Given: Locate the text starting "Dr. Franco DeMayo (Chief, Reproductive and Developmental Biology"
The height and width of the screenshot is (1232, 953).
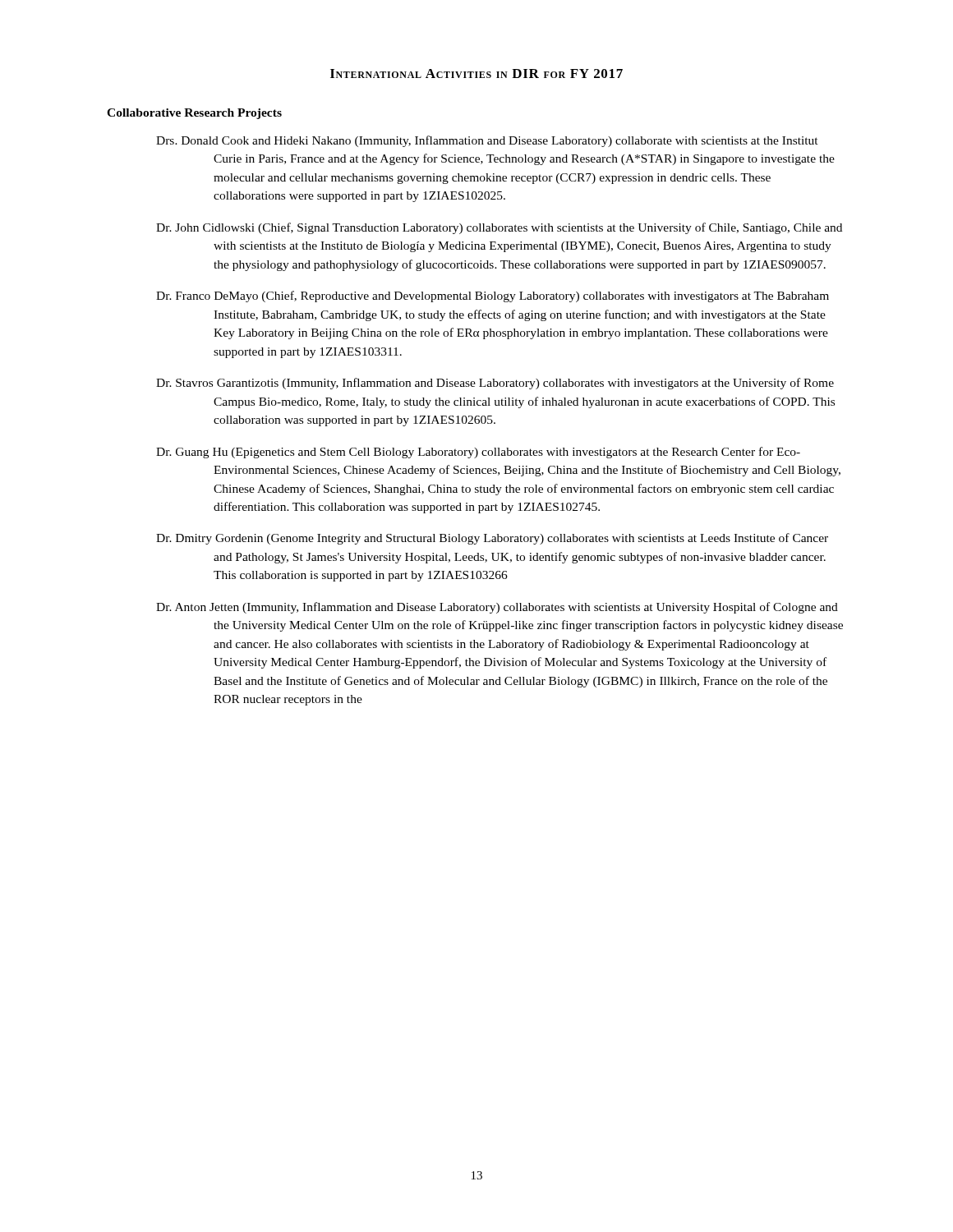Looking at the screenshot, I should click(493, 323).
